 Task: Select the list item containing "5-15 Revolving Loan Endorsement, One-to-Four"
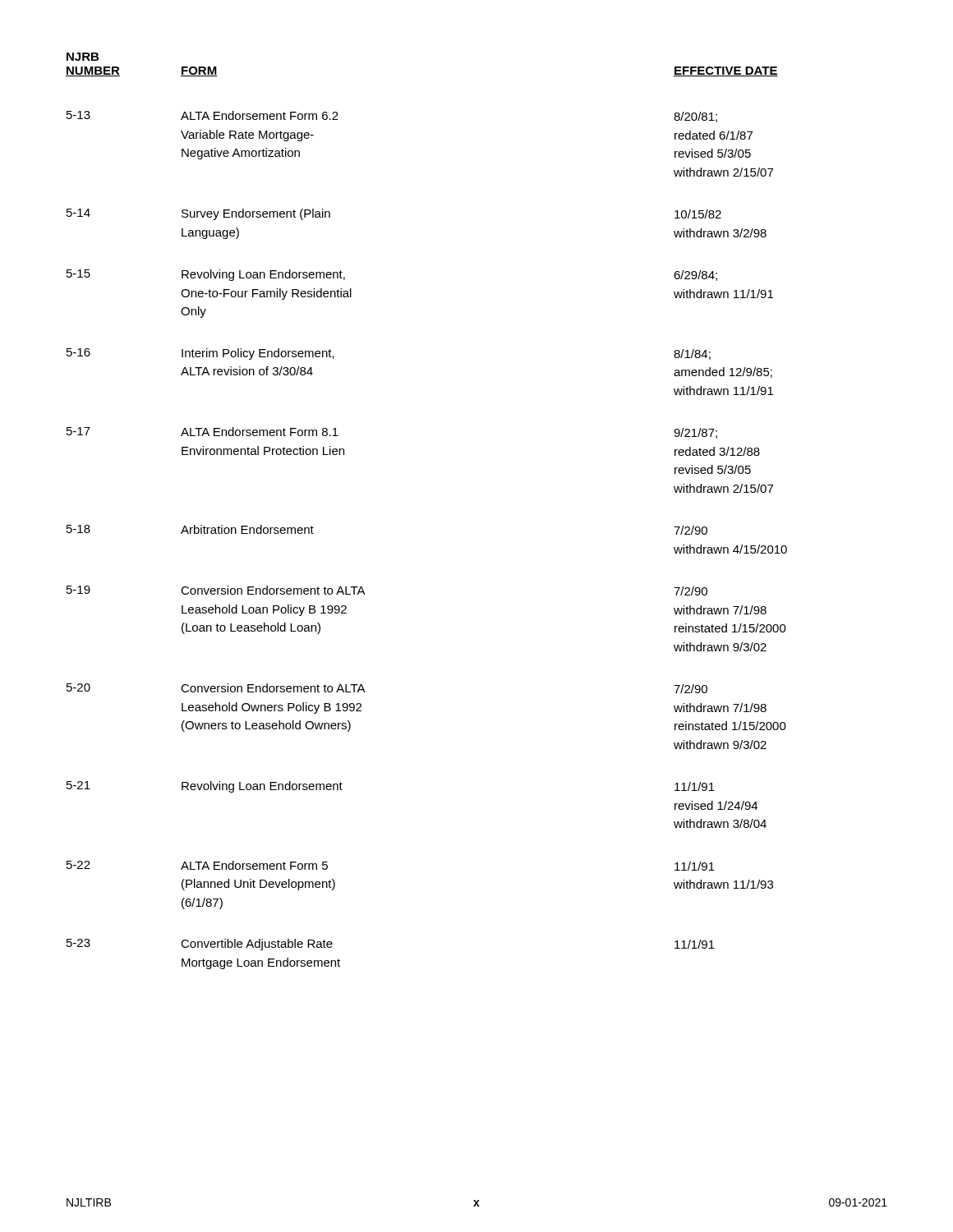[x=80, y=275]
